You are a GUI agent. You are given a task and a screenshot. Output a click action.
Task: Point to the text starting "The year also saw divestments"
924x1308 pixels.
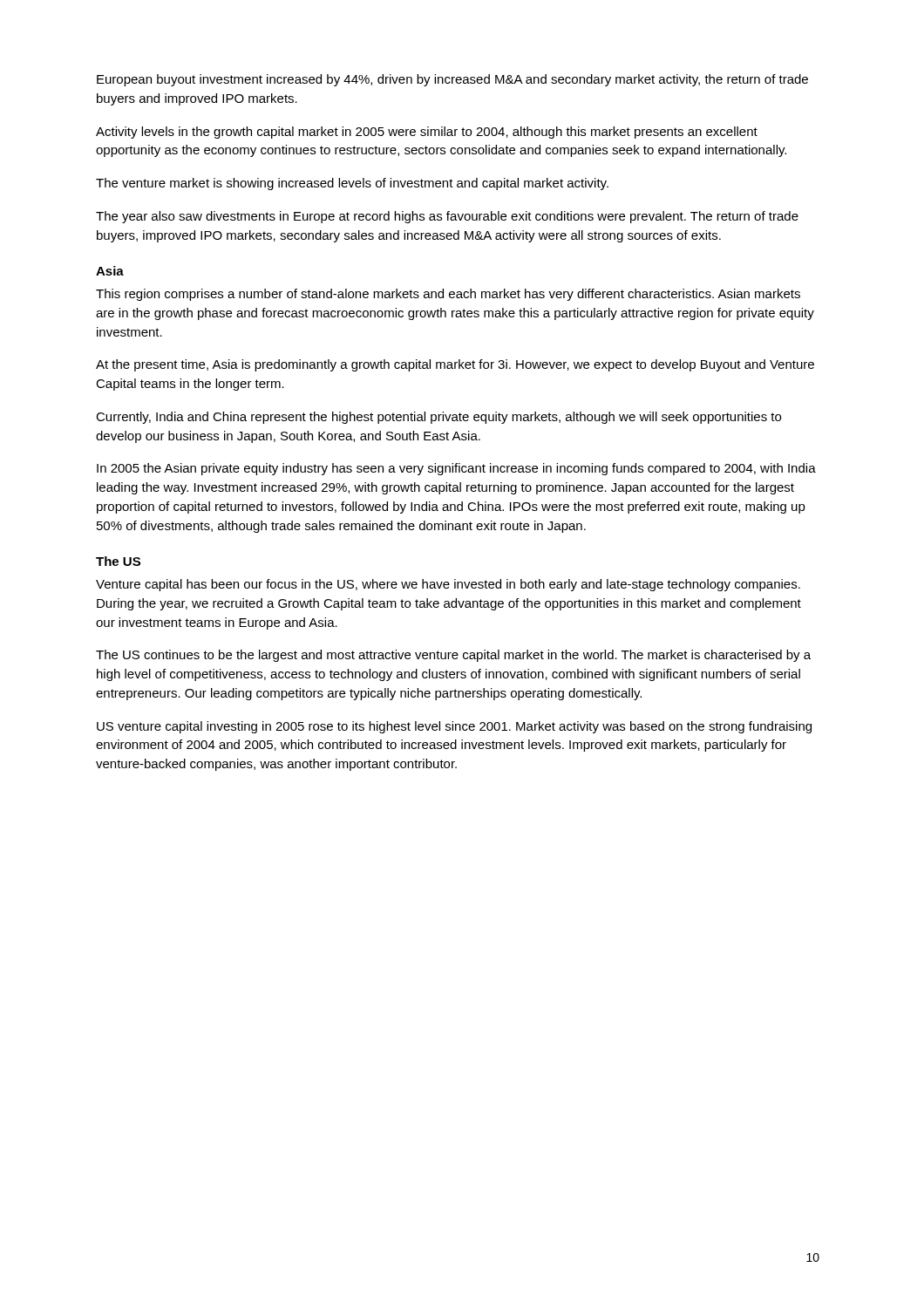[447, 225]
